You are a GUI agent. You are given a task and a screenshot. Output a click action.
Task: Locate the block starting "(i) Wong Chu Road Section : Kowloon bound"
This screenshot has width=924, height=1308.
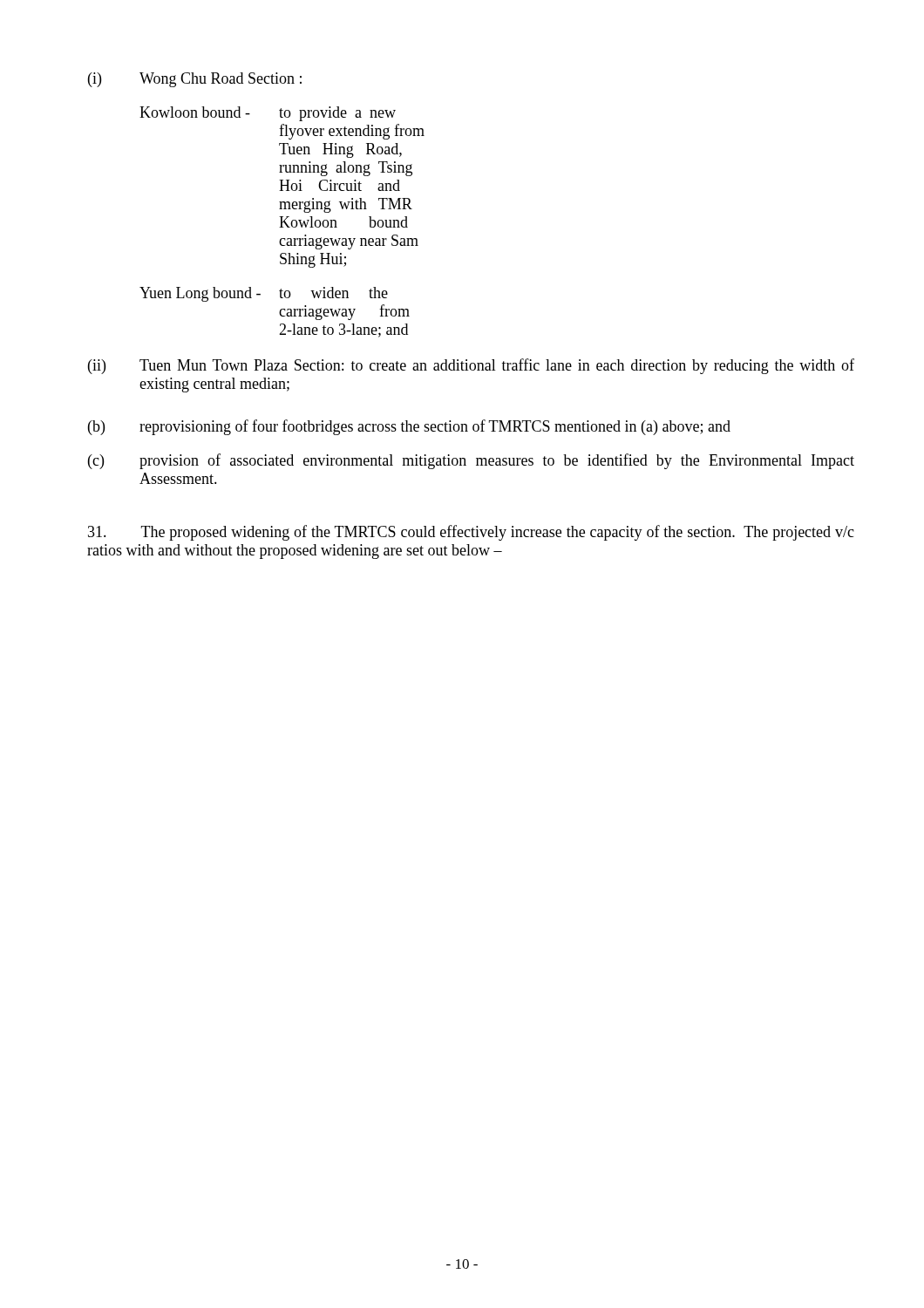click(x=195, y=80)
